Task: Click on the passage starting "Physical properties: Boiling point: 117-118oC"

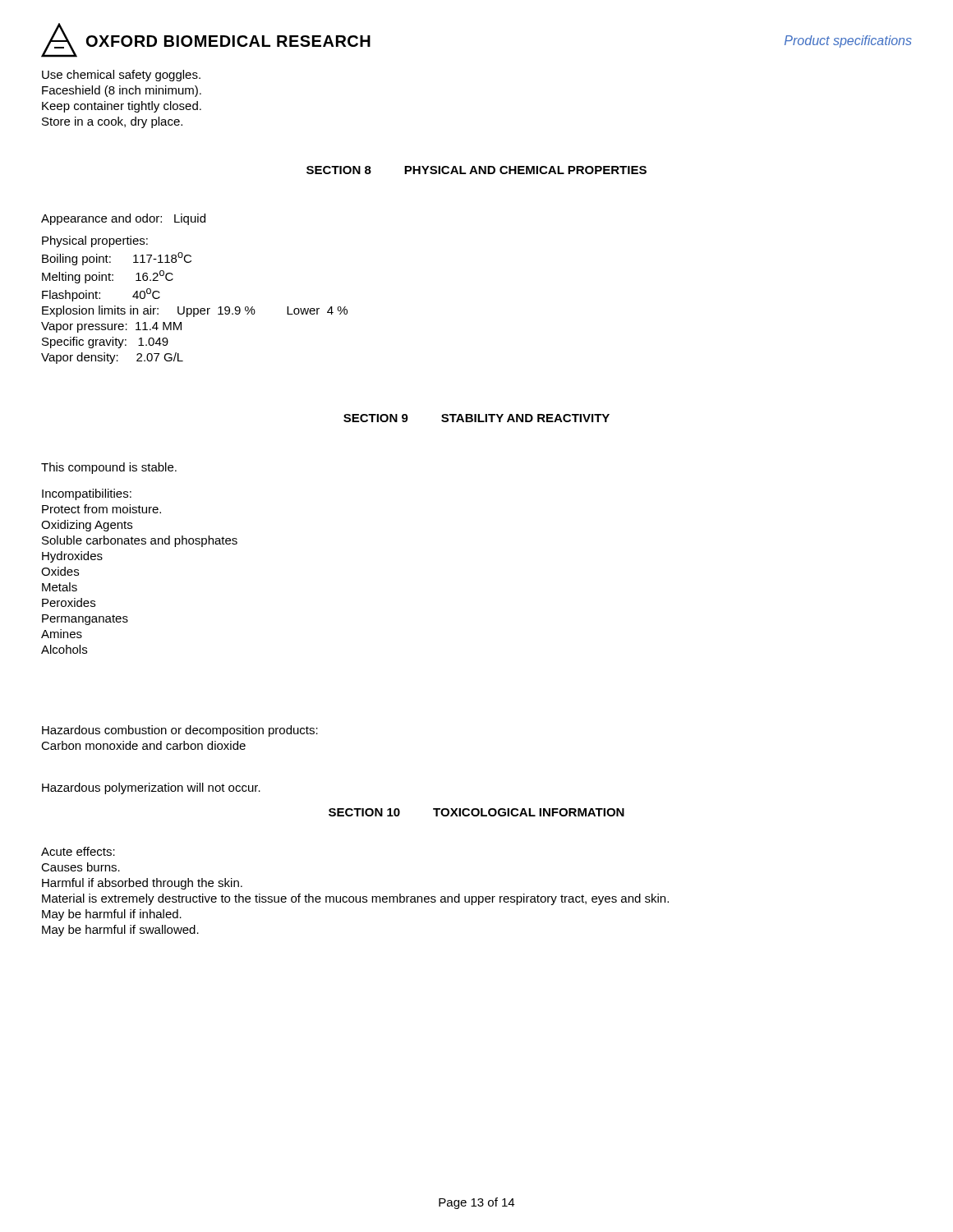Action: (x=195, y=299)
